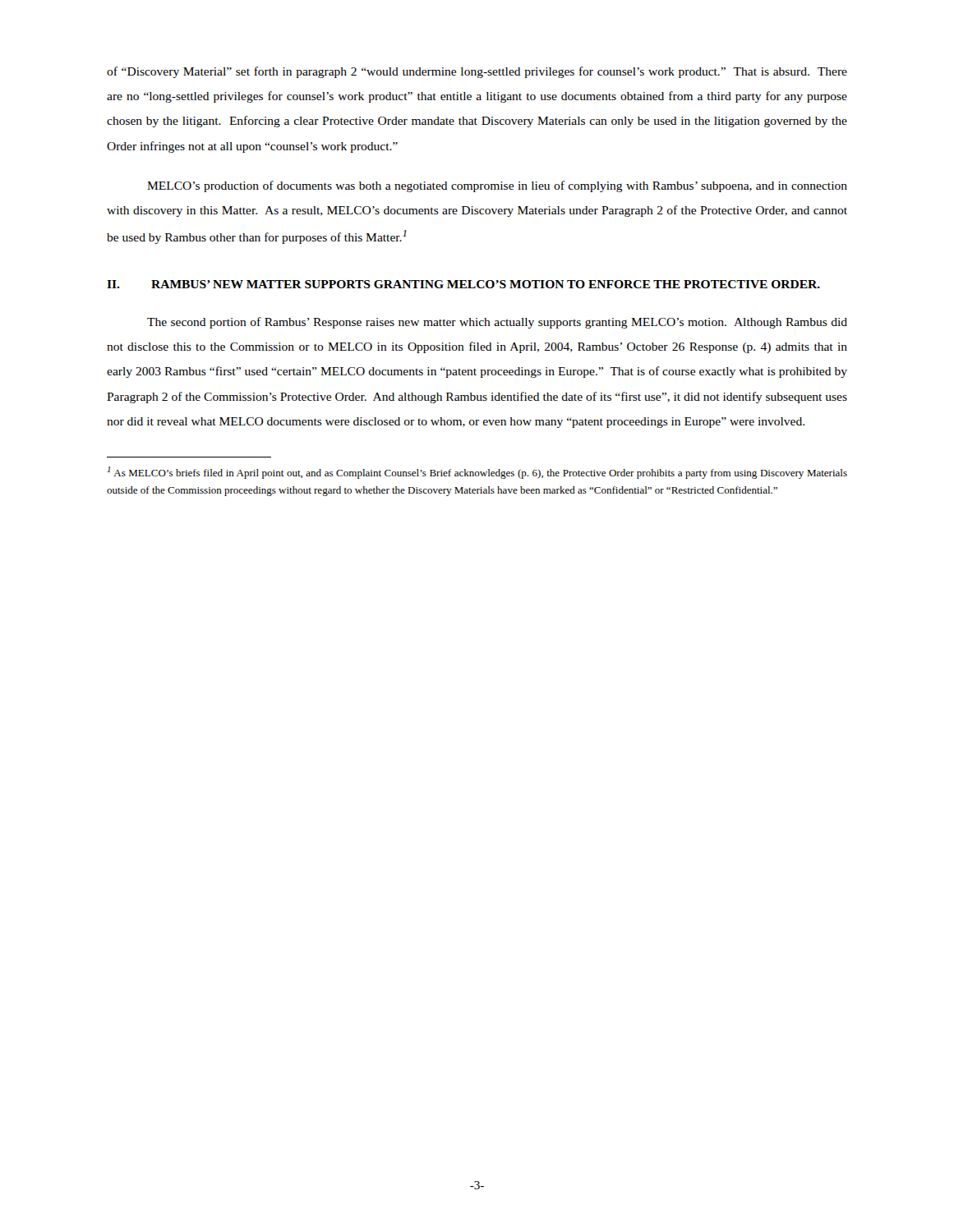Viewport: 954px width, 1232px height.
Task: Locate the block of text that opens with "The second portion"
Action: coord(477,371)
